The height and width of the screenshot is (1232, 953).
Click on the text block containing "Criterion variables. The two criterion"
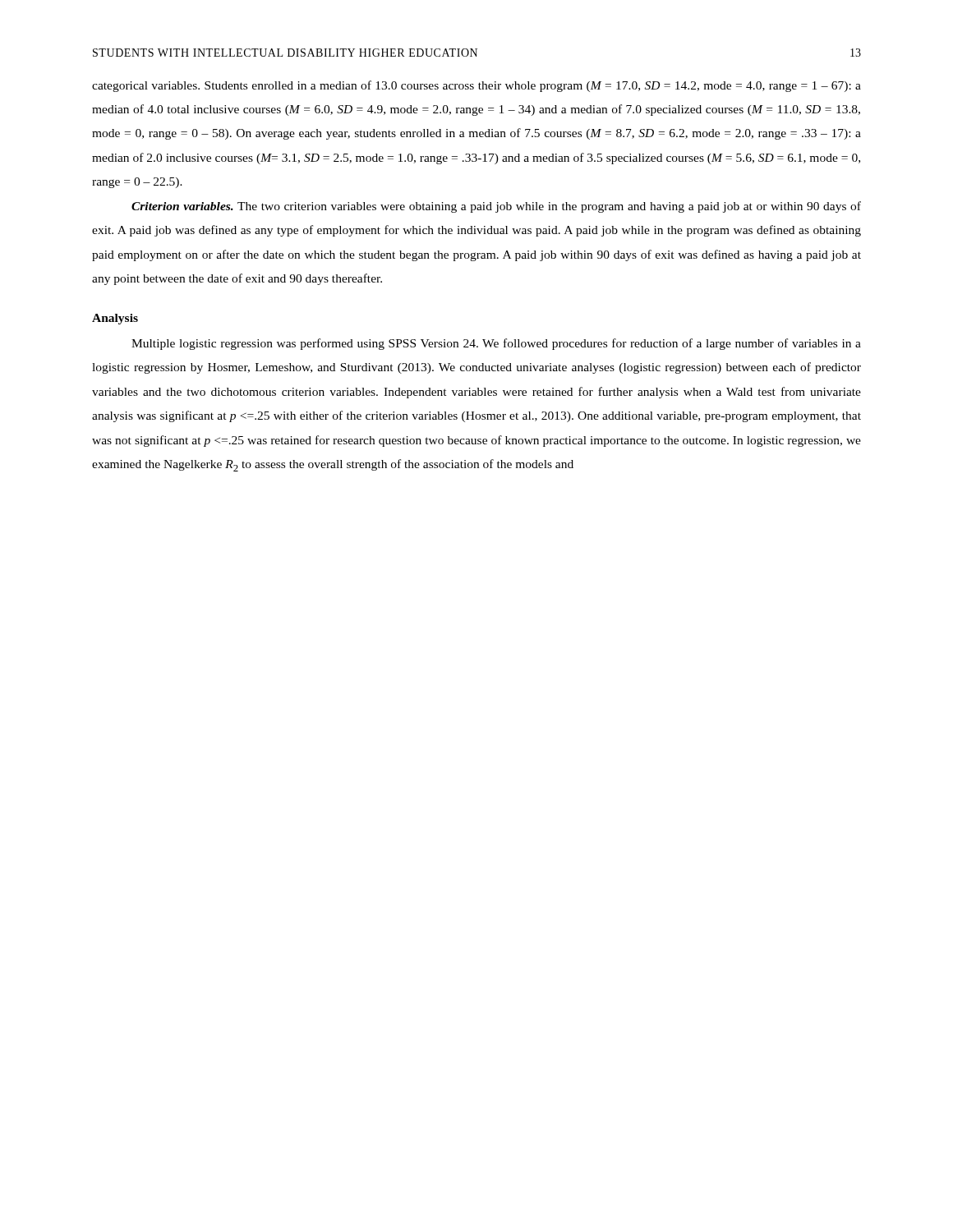coord(476,242)
